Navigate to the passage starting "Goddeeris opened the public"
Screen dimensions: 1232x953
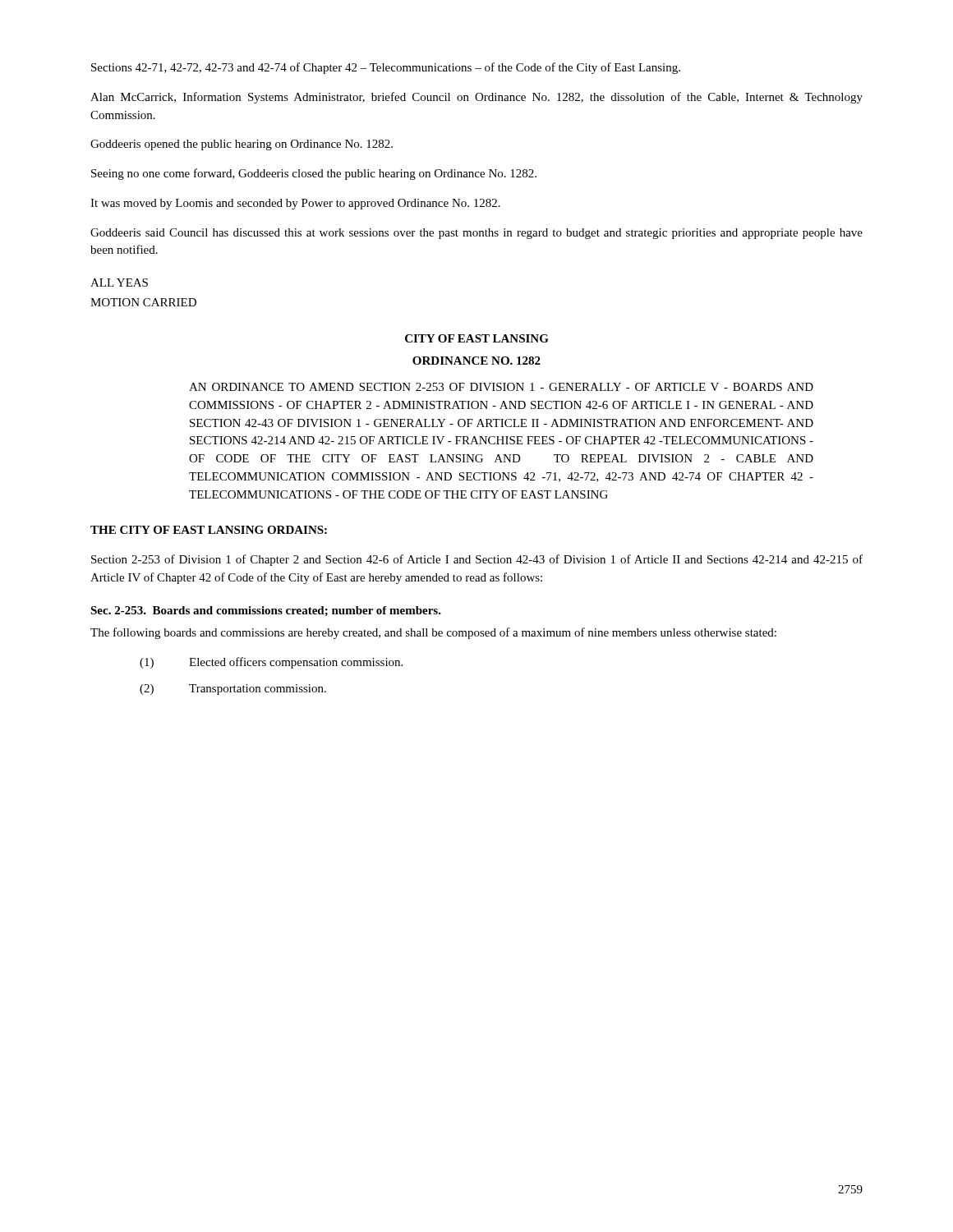(x=242, y=144)
